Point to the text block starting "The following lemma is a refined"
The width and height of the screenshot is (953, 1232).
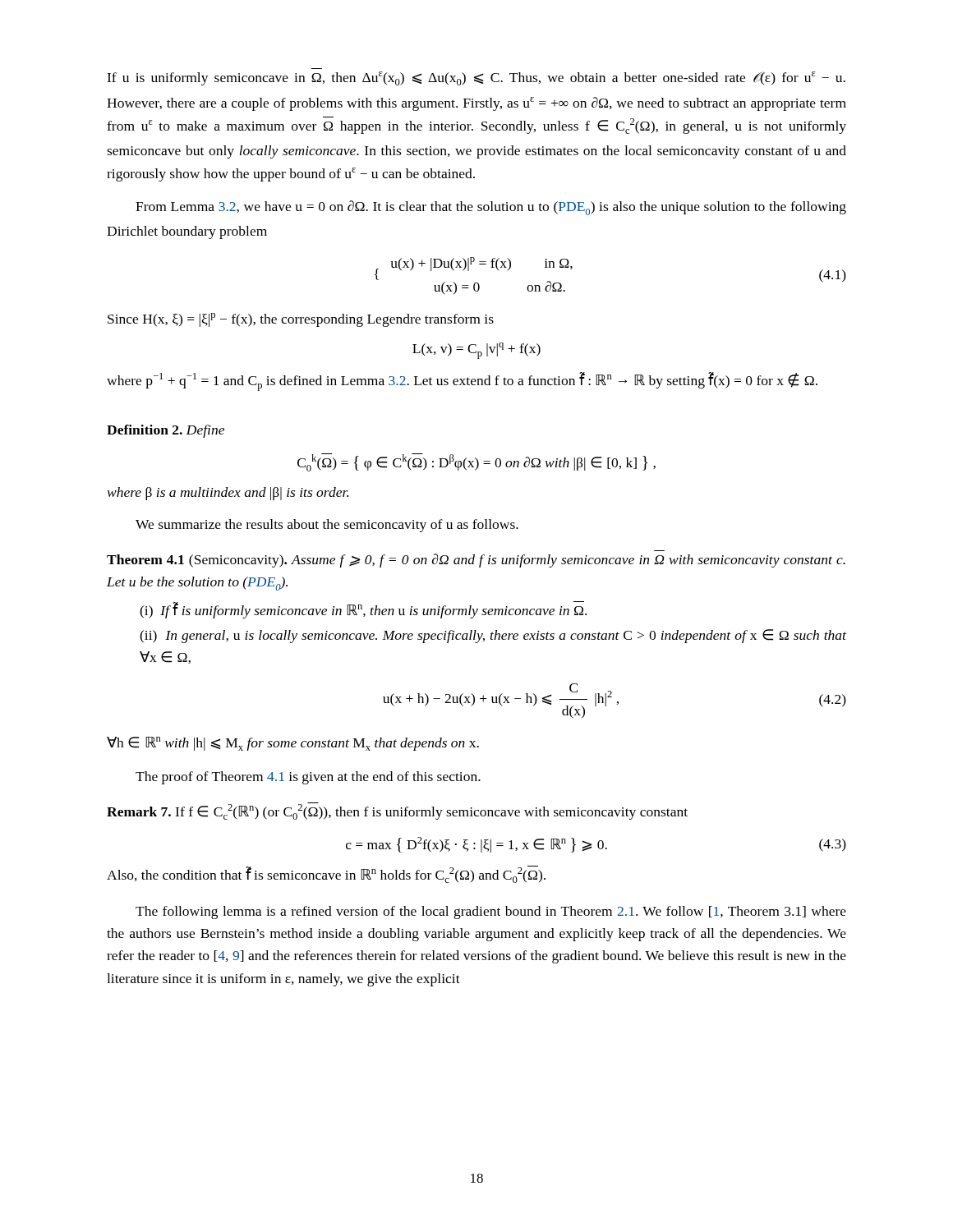click(476, 945)
